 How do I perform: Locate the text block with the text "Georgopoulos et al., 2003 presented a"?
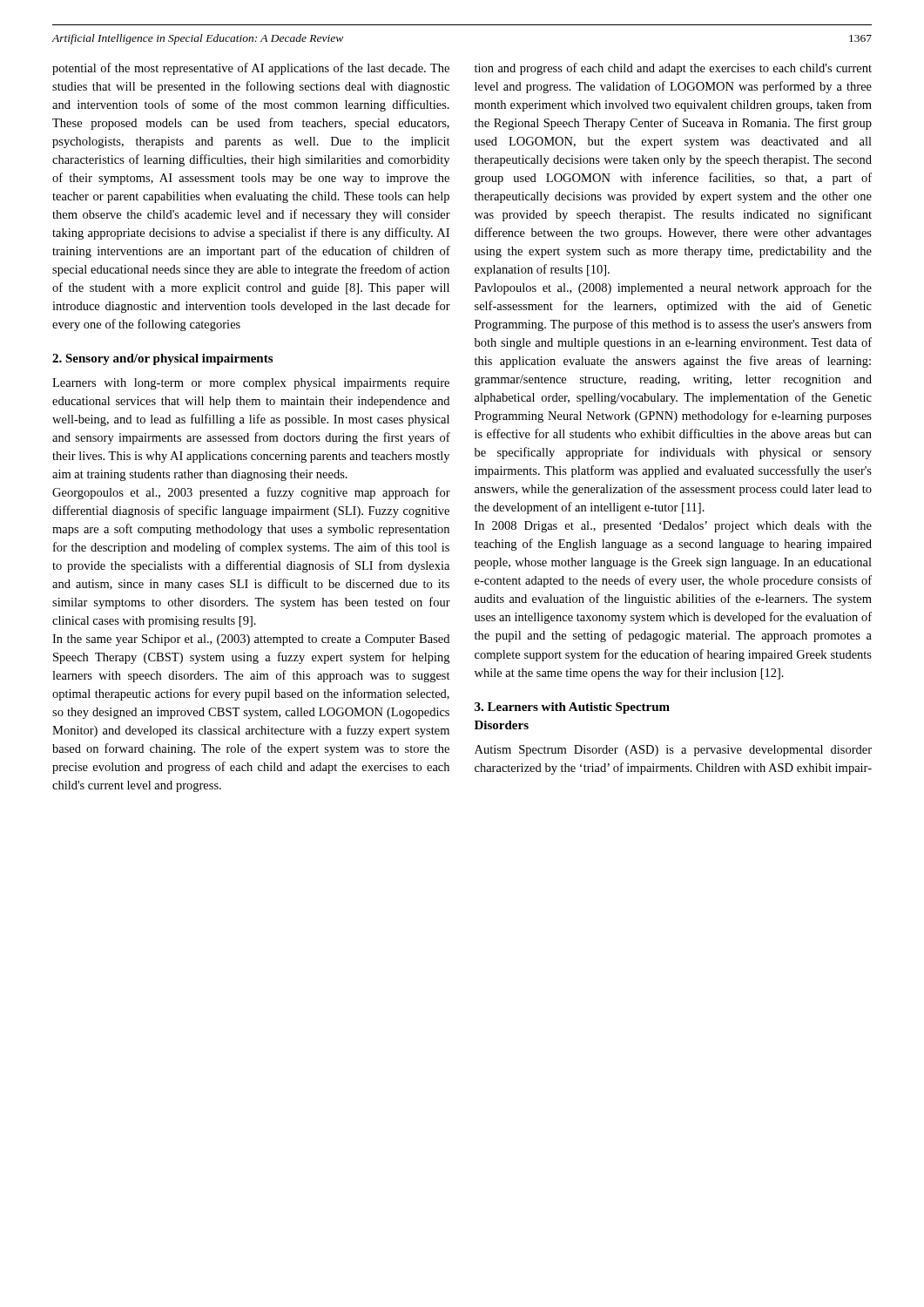tap(251, 557)
